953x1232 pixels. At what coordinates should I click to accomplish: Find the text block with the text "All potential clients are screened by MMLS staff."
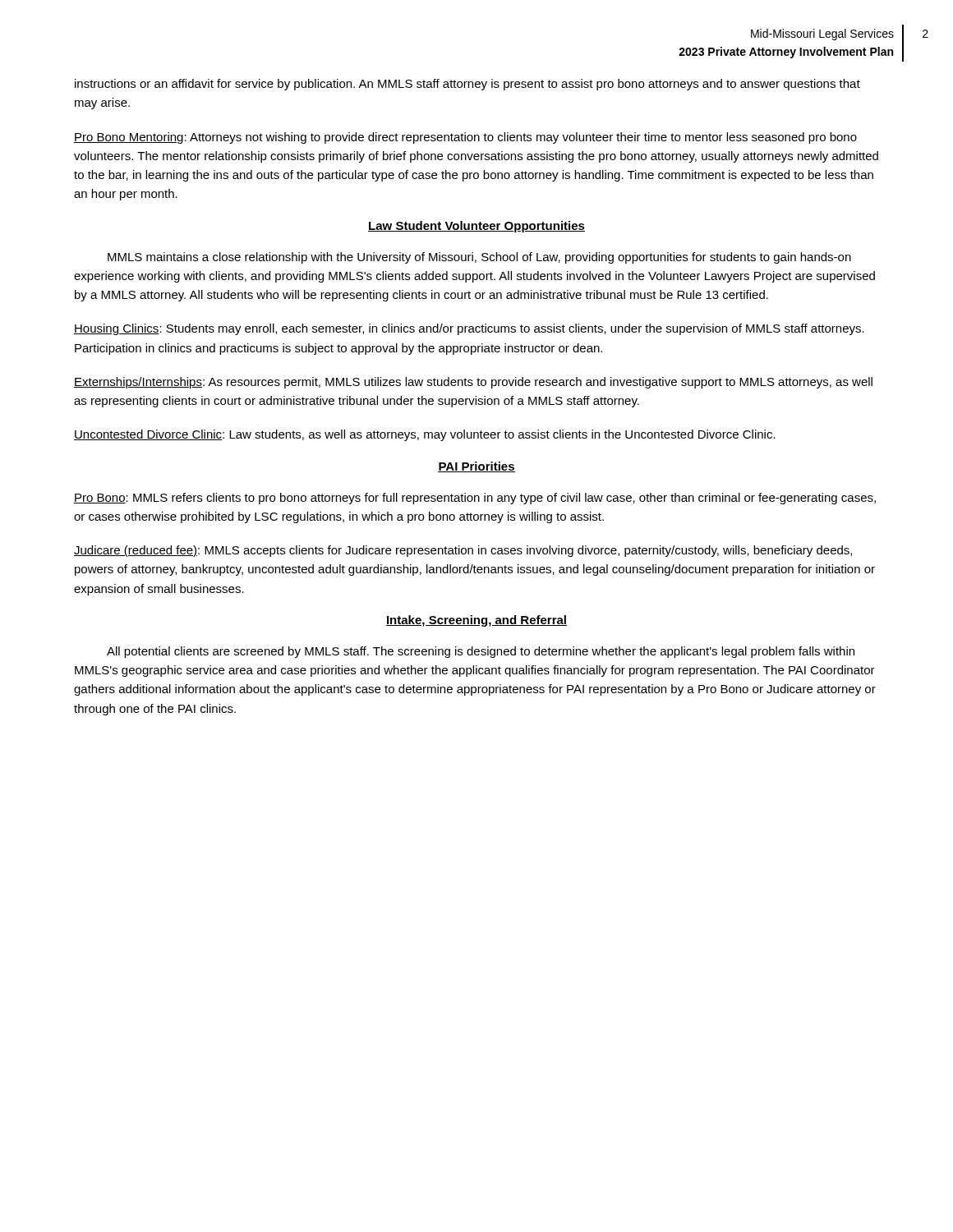[x=475, y=679]
